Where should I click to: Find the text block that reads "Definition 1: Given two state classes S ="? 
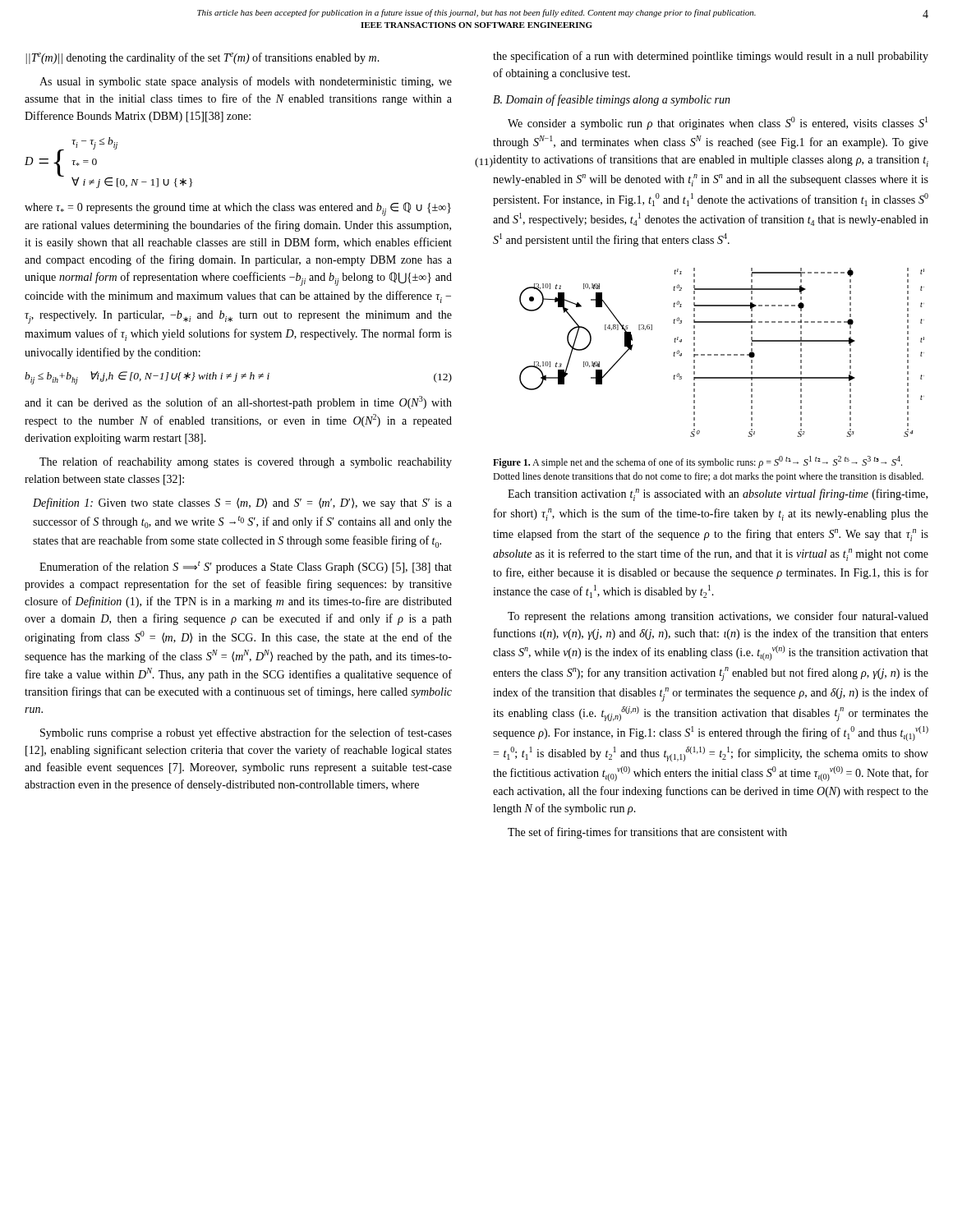pyautogui.click(x=242, y=523)
